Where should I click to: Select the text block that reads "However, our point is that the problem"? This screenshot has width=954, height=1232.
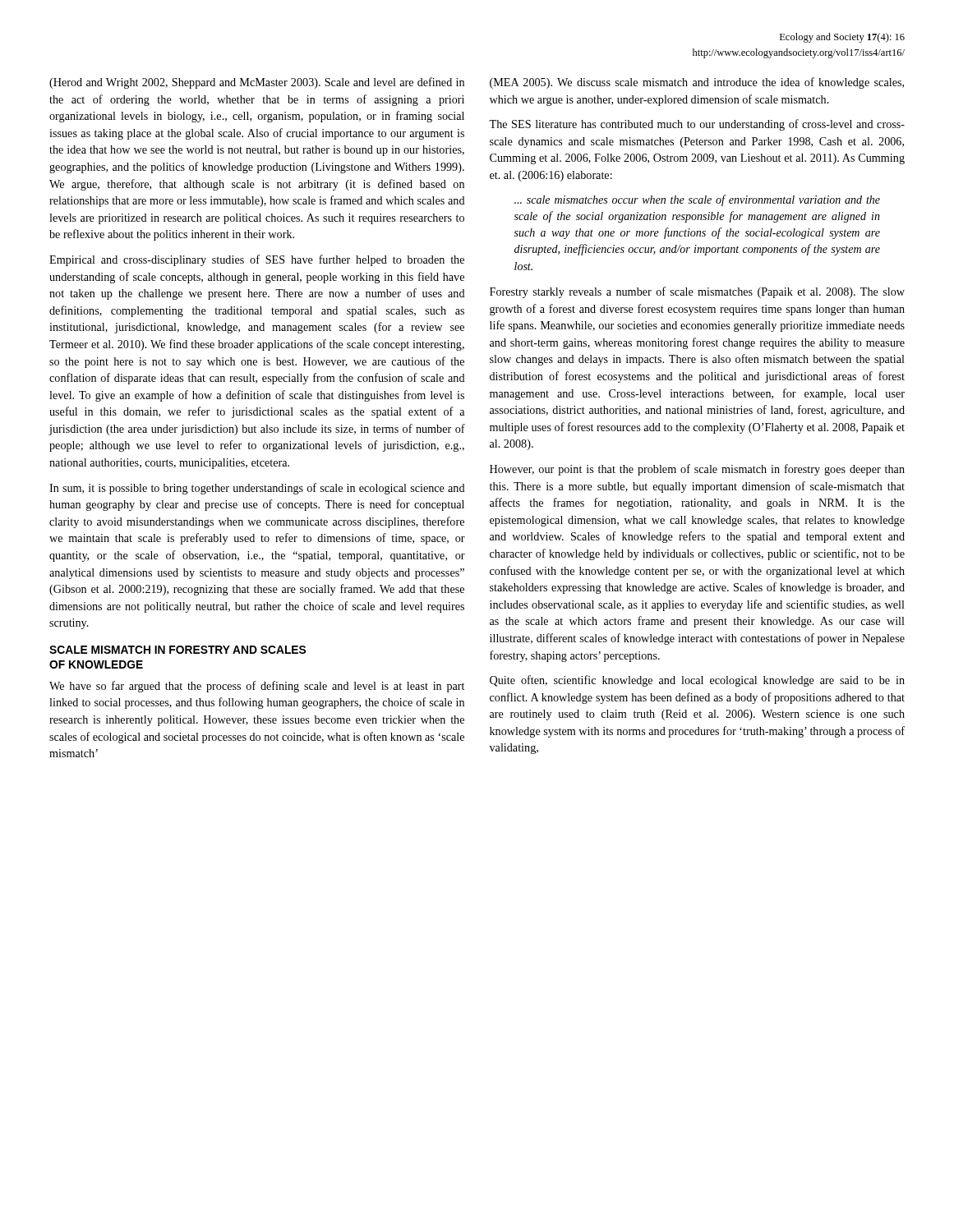[x=697, y=562]
